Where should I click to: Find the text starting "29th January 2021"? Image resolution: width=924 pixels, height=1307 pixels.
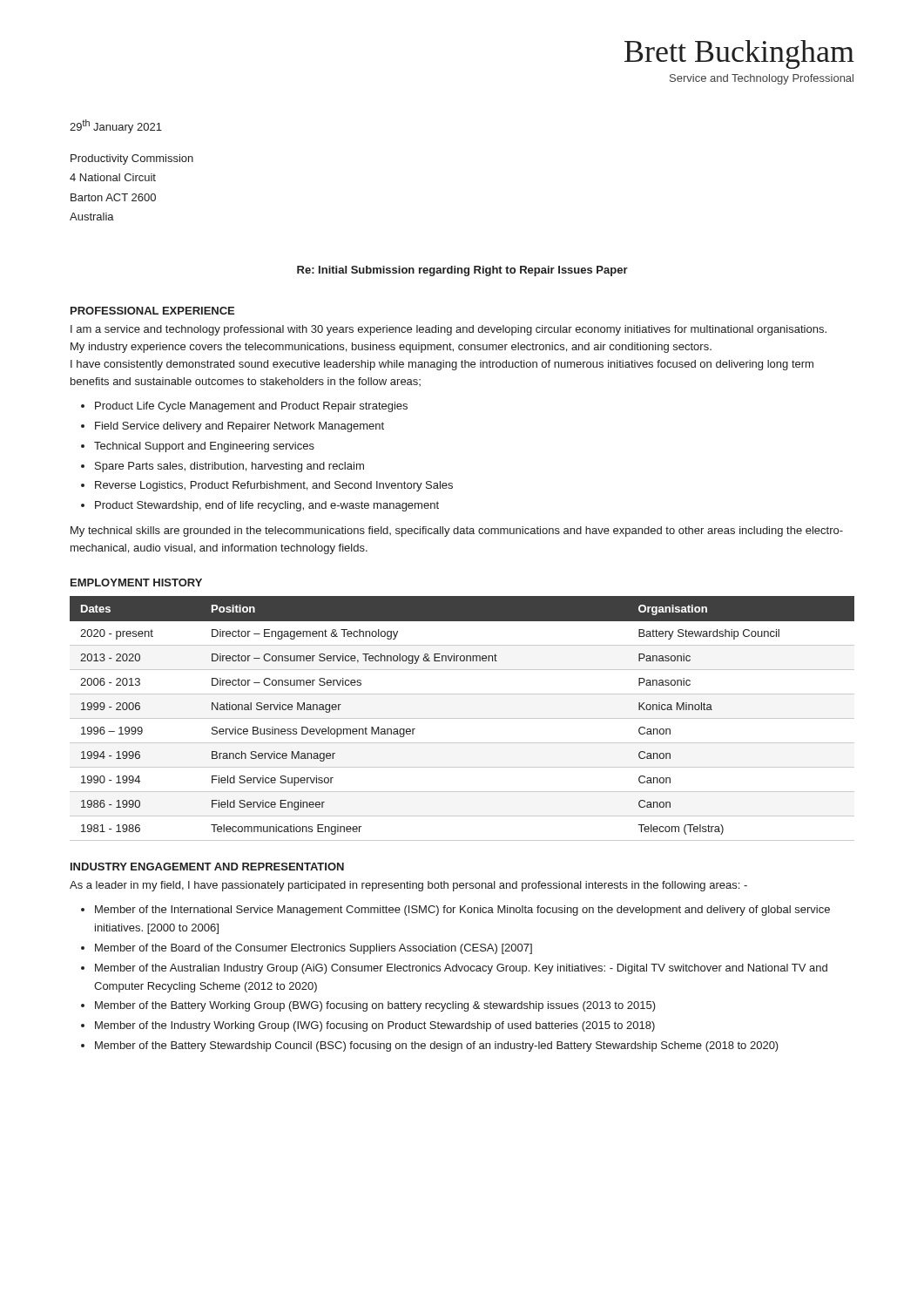point(116,126)
